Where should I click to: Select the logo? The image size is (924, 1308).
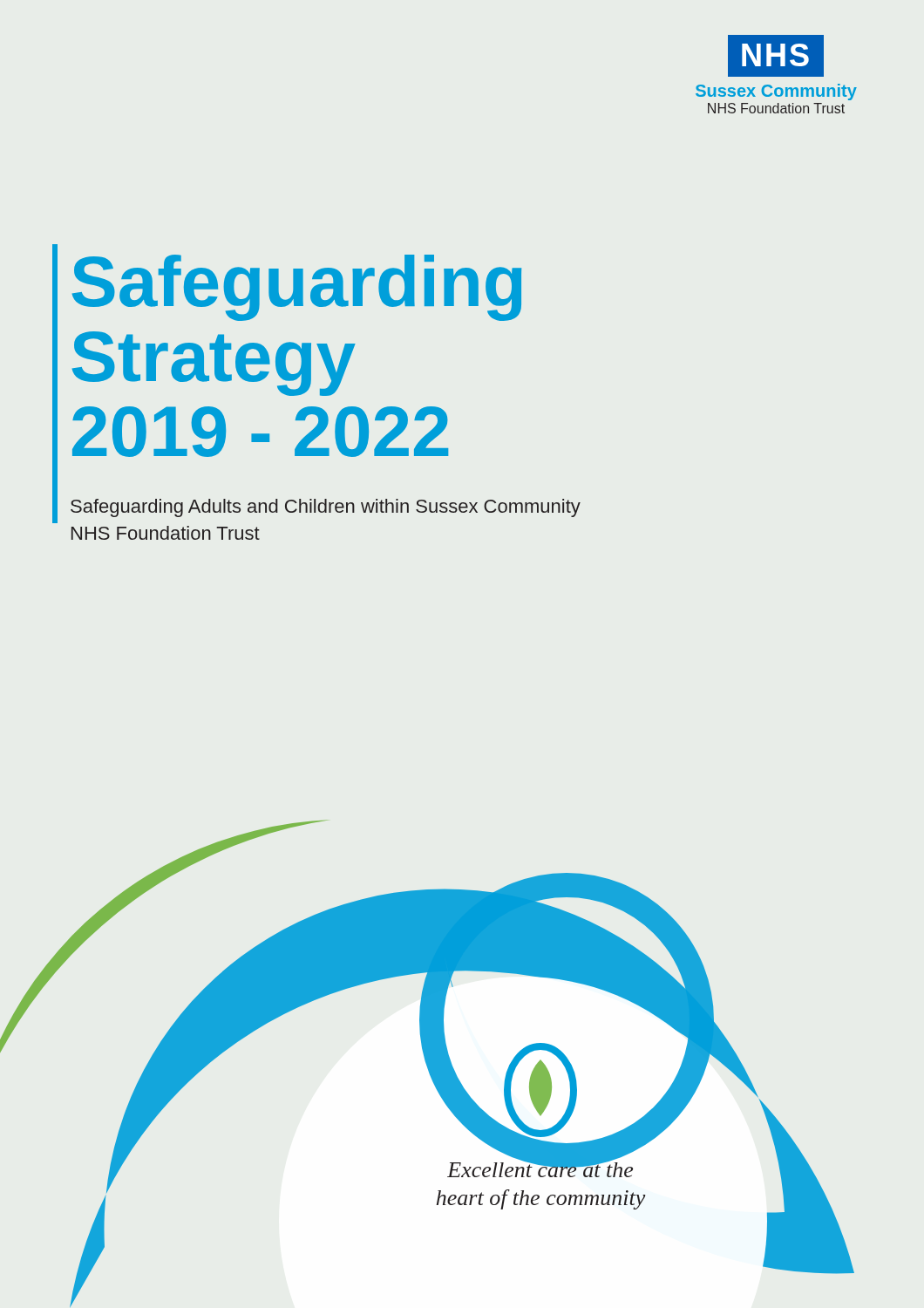click(776, 76)
